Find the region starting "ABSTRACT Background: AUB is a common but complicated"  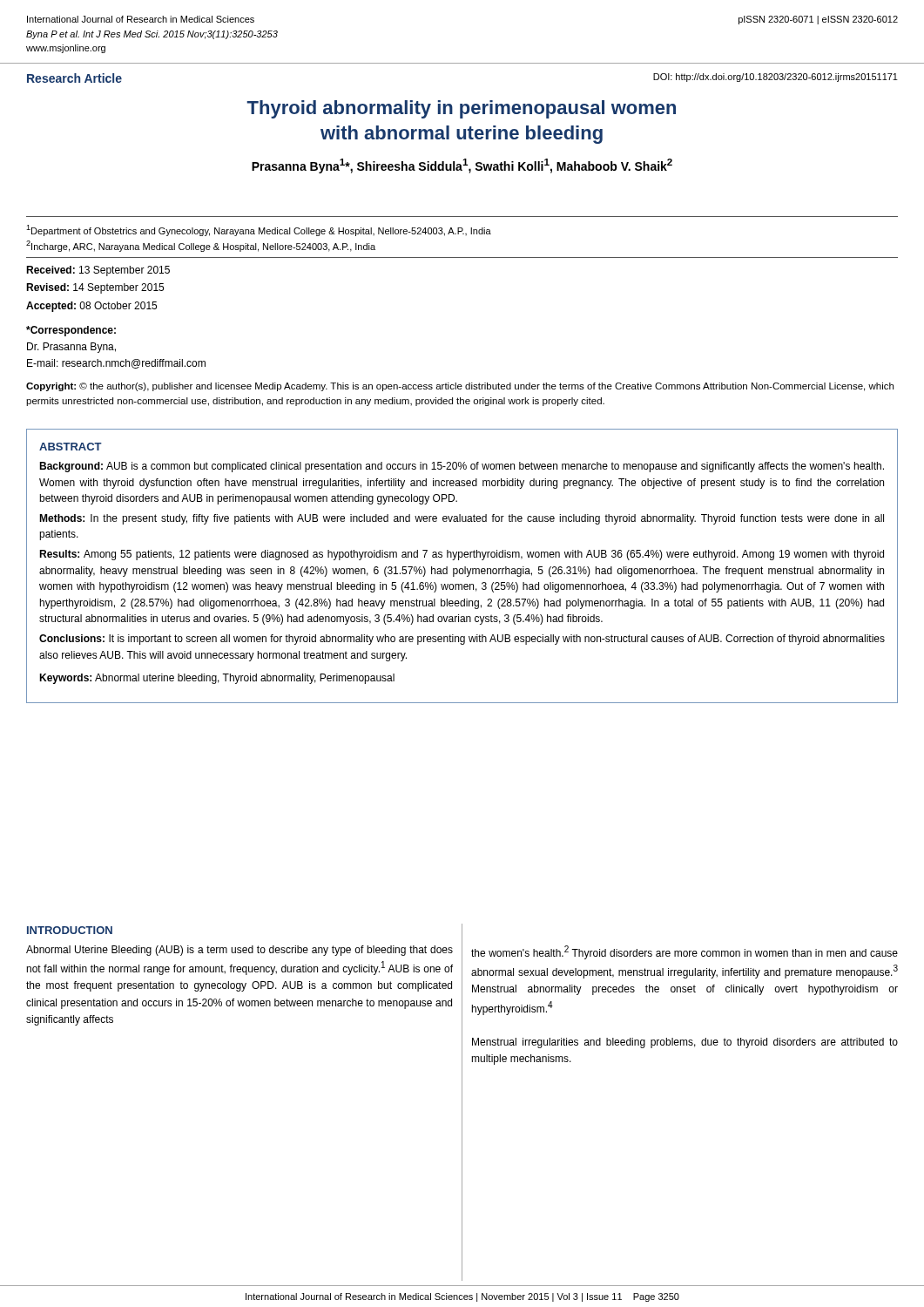click(462, 563)
